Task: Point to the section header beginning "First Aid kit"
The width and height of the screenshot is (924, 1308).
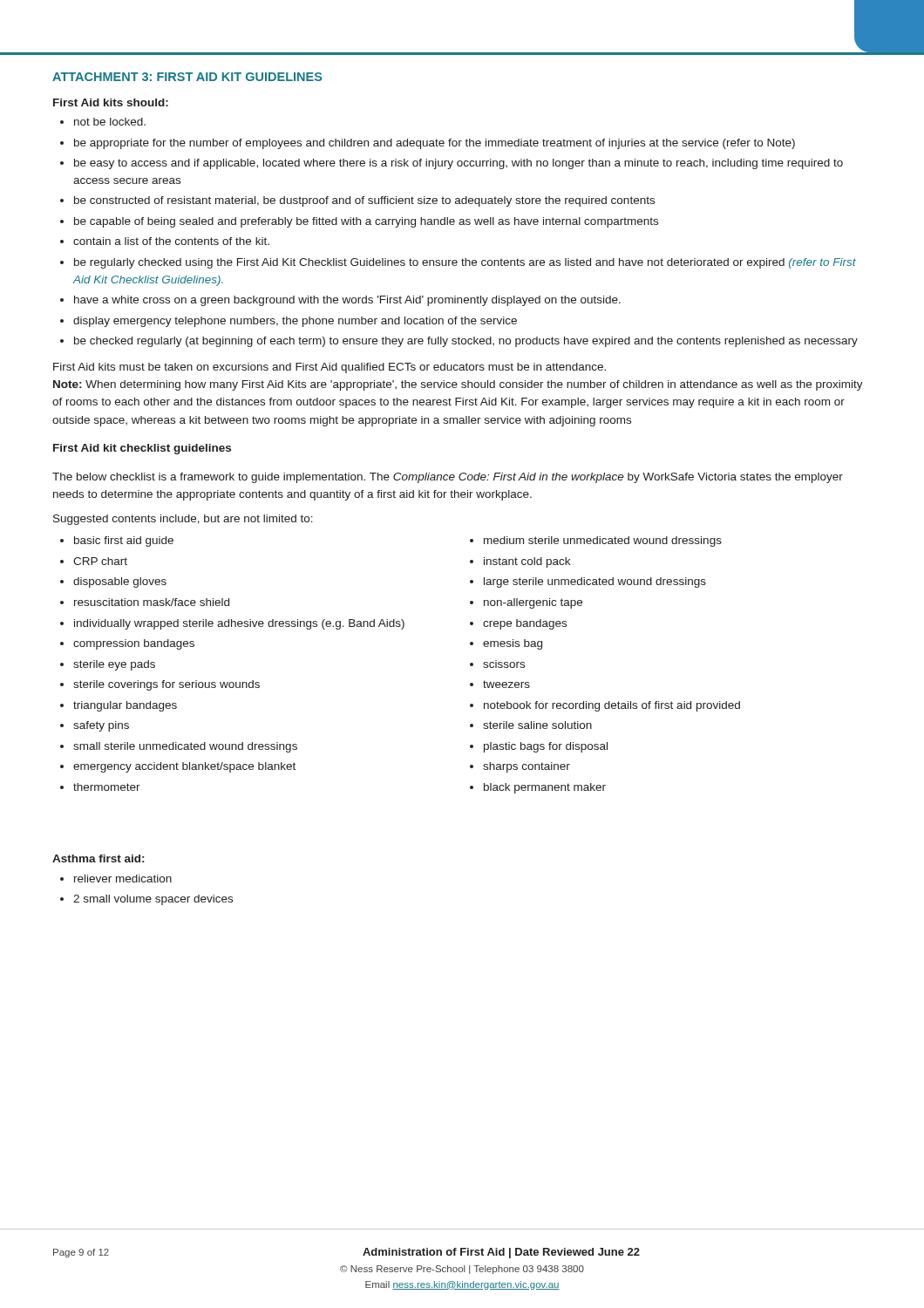Action: click(x=142, y=448)
